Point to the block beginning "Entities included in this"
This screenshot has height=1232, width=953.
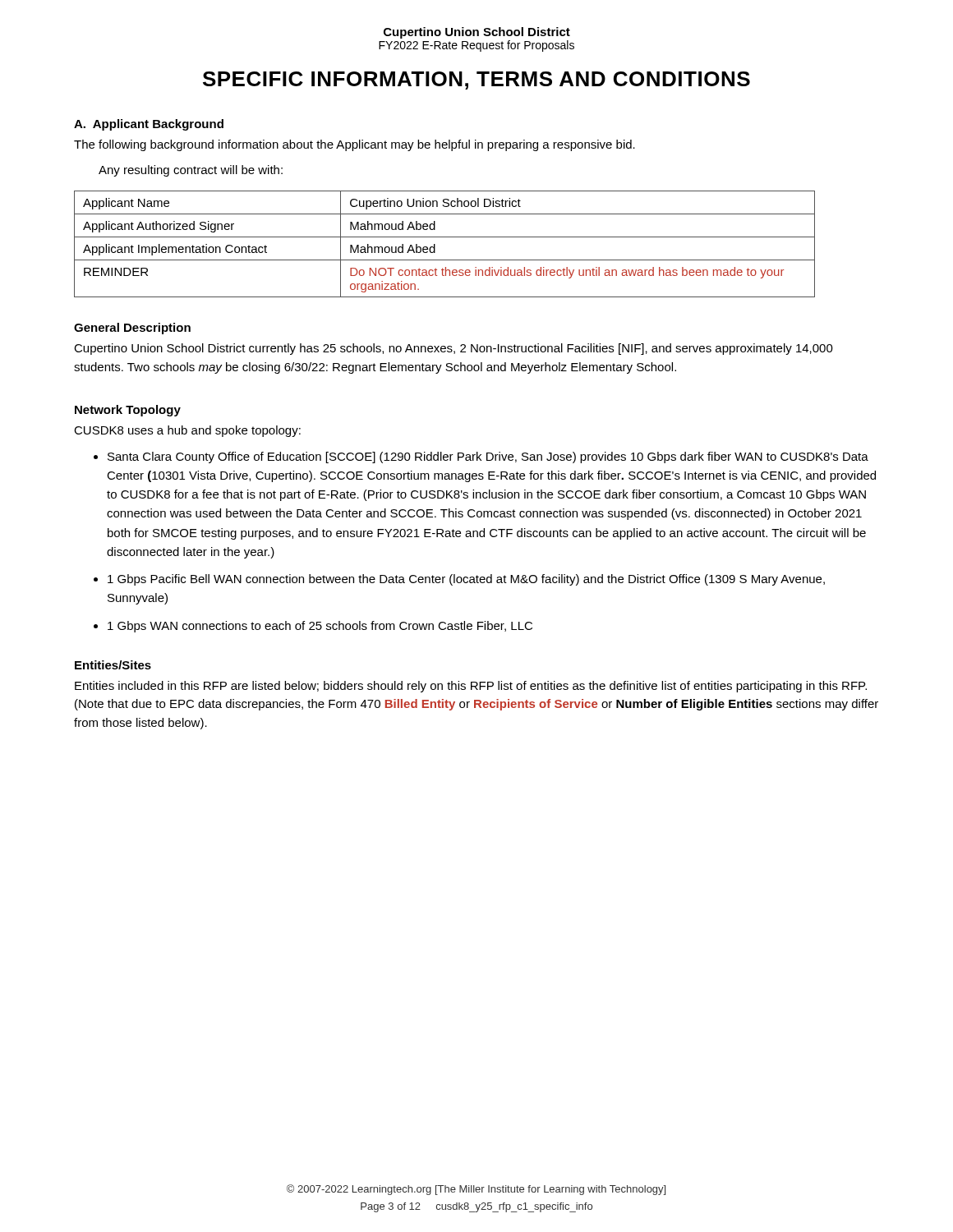tap(476, 704)
